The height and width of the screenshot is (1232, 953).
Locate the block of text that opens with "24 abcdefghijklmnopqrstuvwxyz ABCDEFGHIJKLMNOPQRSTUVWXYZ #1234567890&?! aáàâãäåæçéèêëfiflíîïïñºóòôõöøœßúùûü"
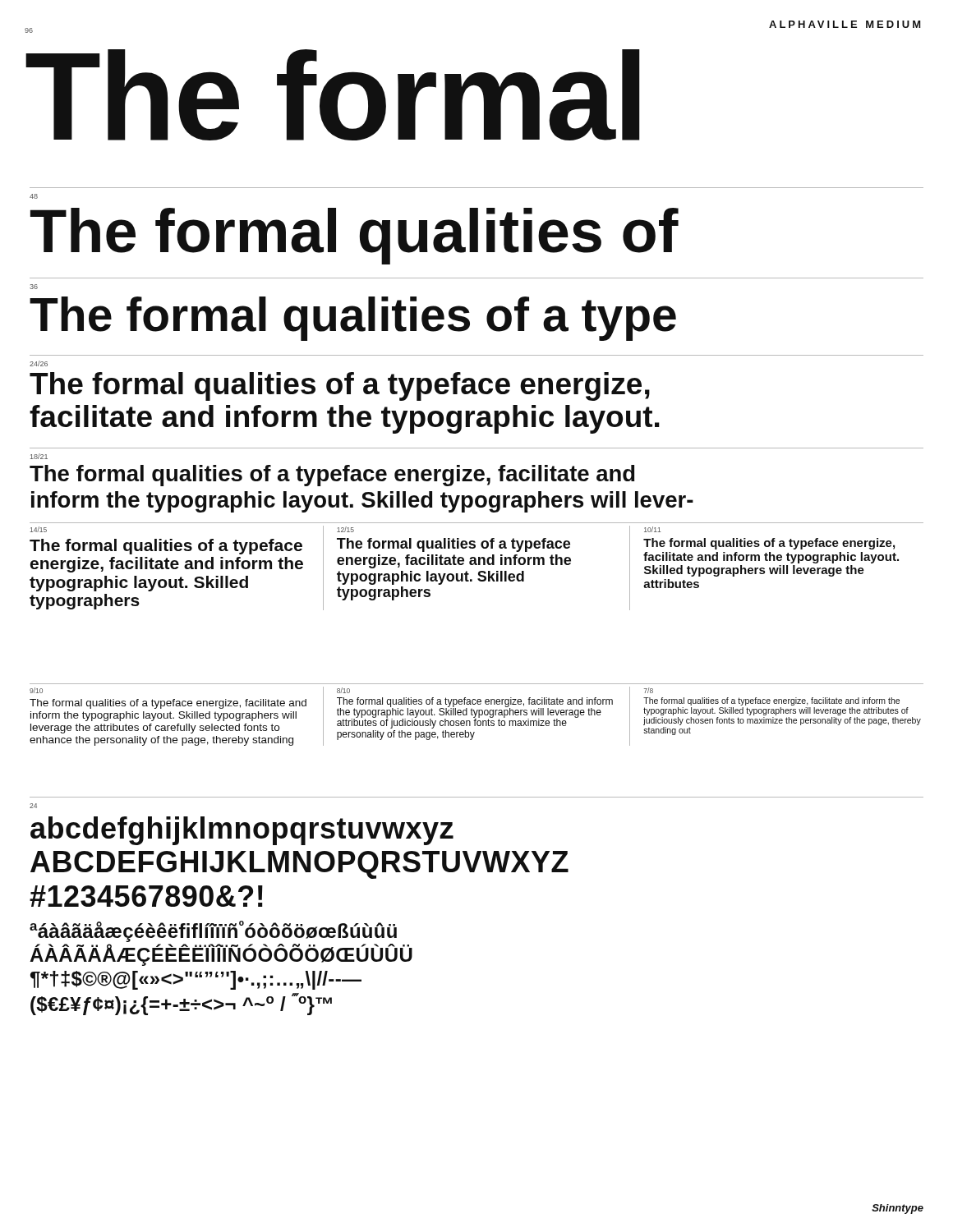click(33, 806)
